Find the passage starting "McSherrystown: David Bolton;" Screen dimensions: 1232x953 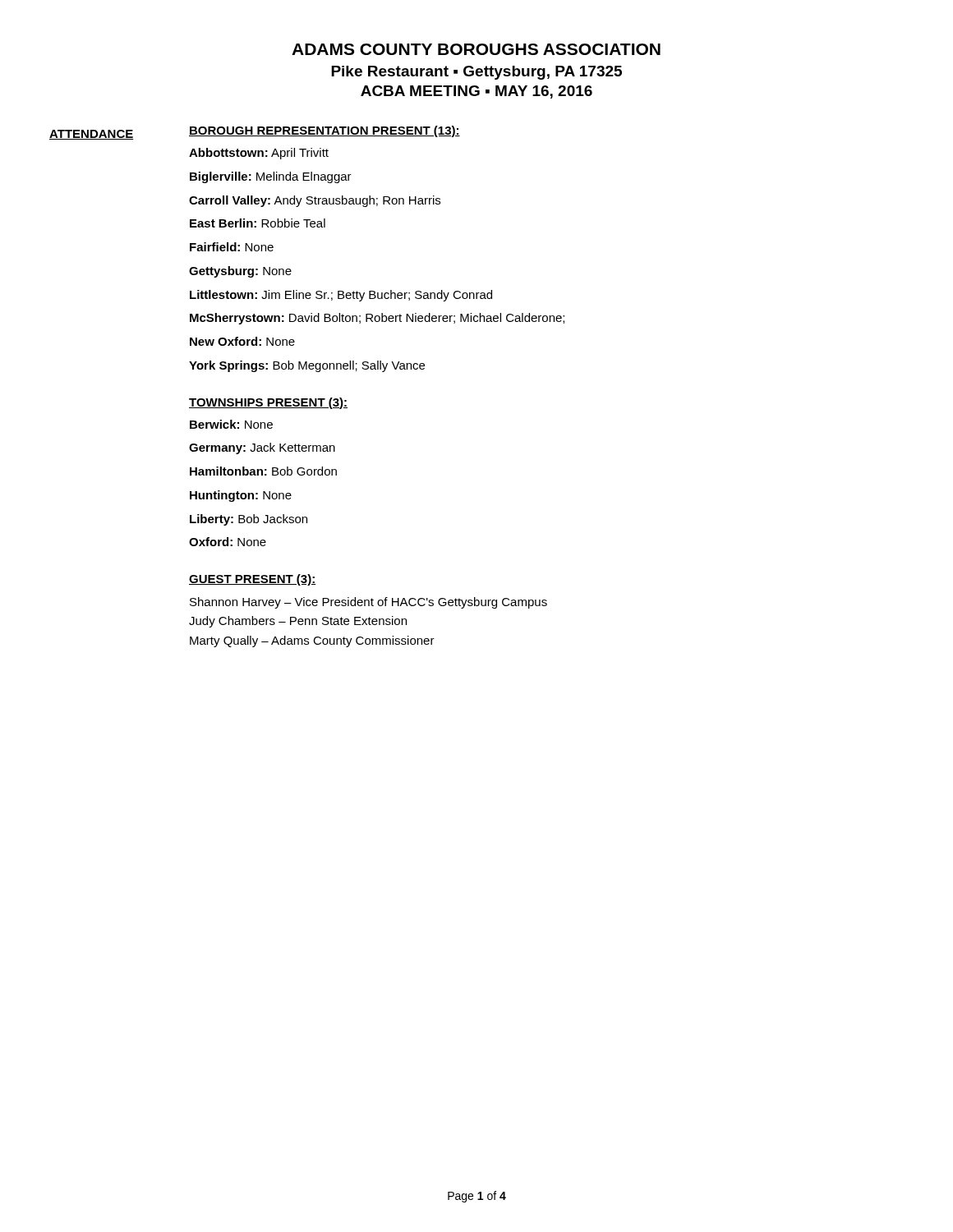click(x=377, y=318)
